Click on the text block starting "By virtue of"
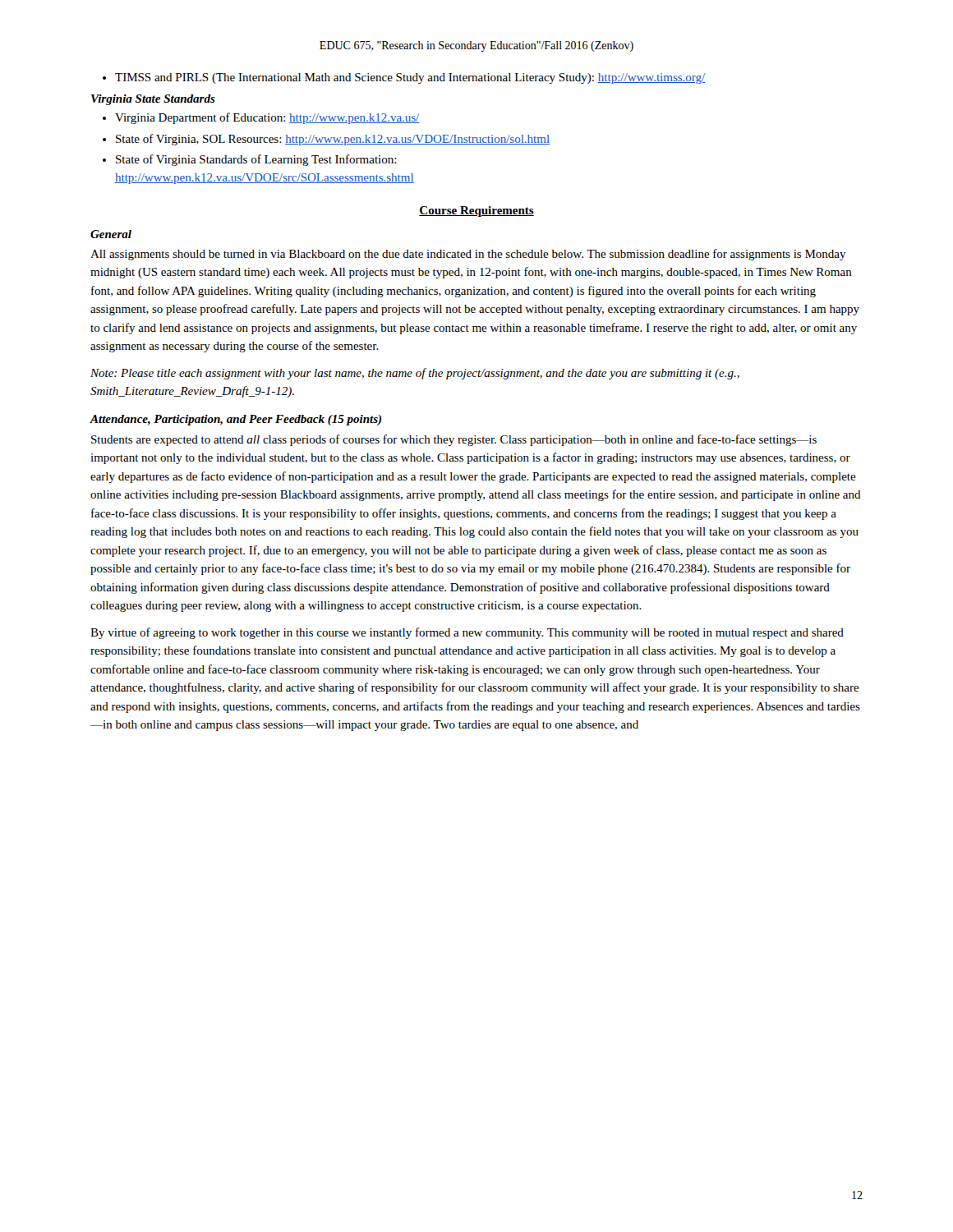The image size is (953, 1232). 475,678
